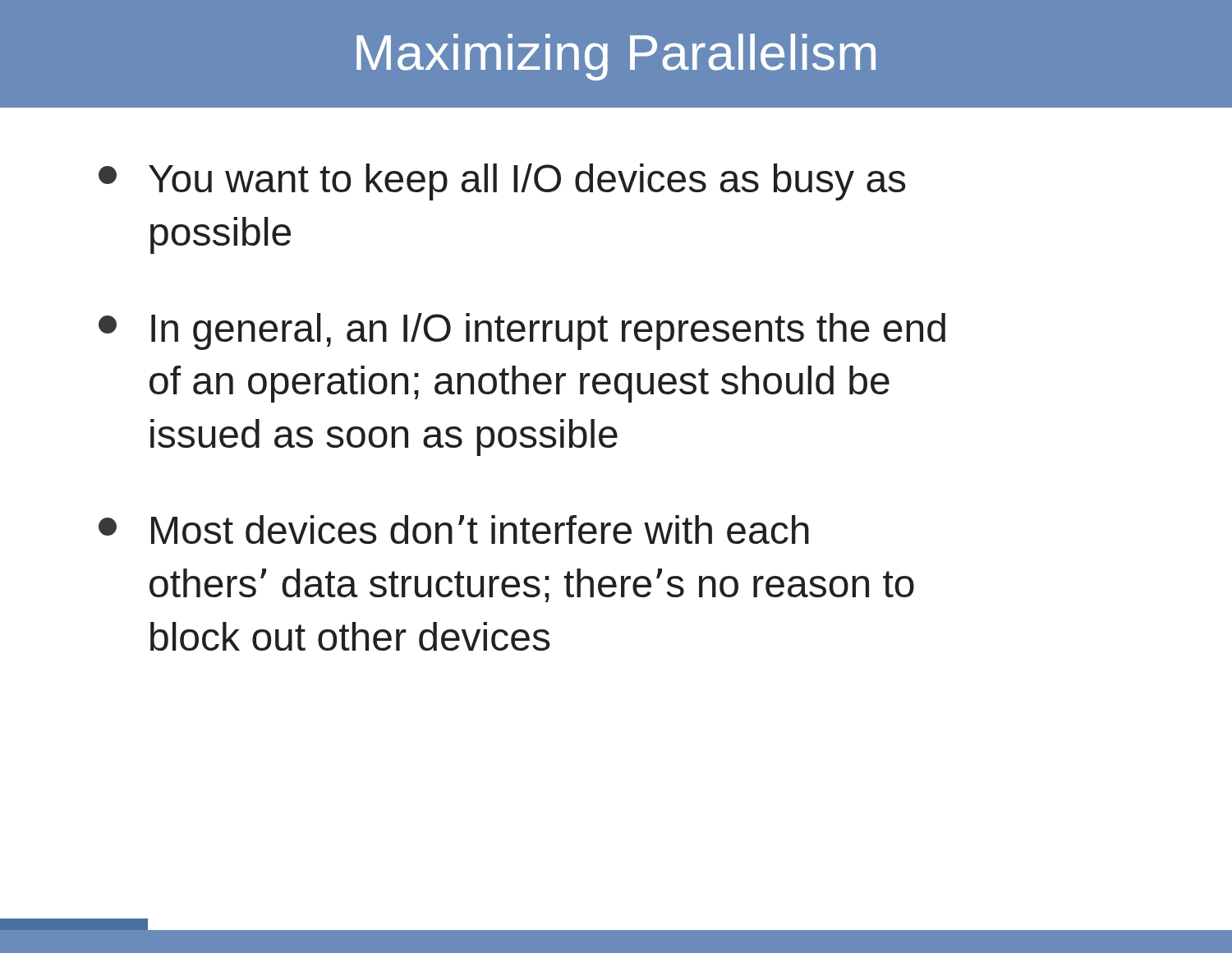This screenshot has height=953, width=1232.
Task: Where is the passage that starts "In general, an I/O interrupt represents"?
Action: click(x=523, y=382)
